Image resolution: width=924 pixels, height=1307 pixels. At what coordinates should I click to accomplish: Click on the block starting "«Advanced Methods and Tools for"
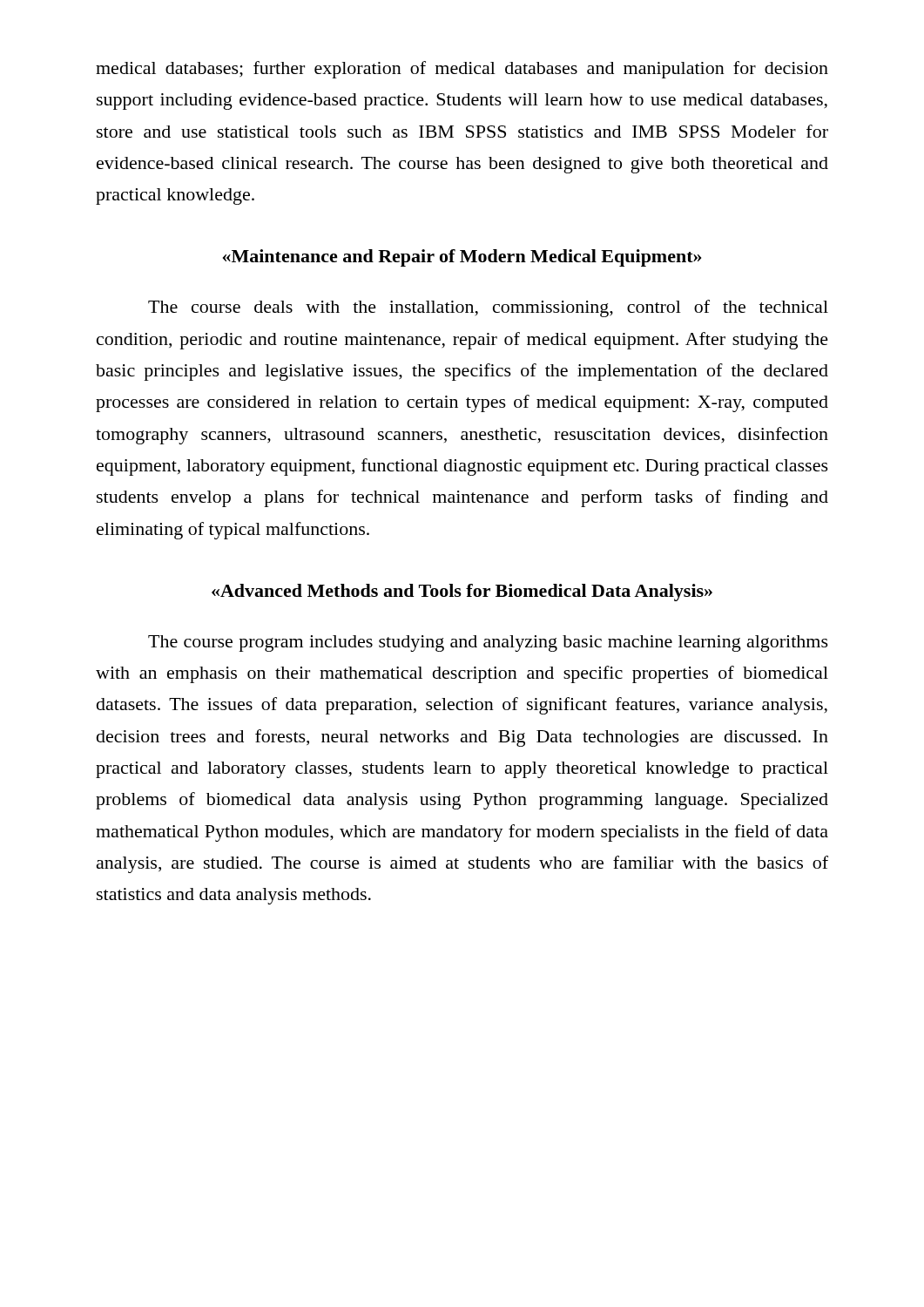click(462, 590)
